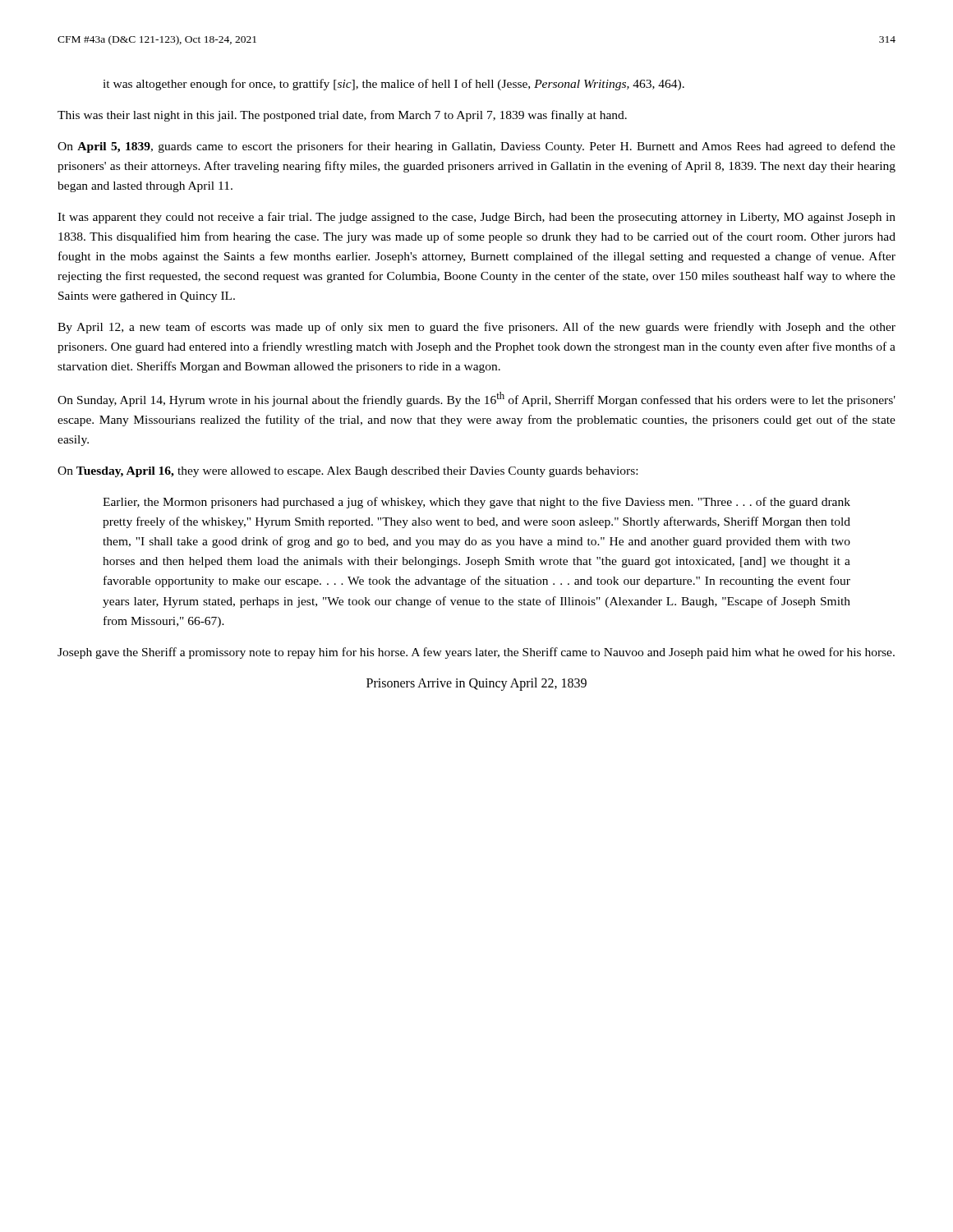Screen dimensions: 1232x953
Task: Select the text block that reads "On Sunday, April 14,"
Action: 476,419
